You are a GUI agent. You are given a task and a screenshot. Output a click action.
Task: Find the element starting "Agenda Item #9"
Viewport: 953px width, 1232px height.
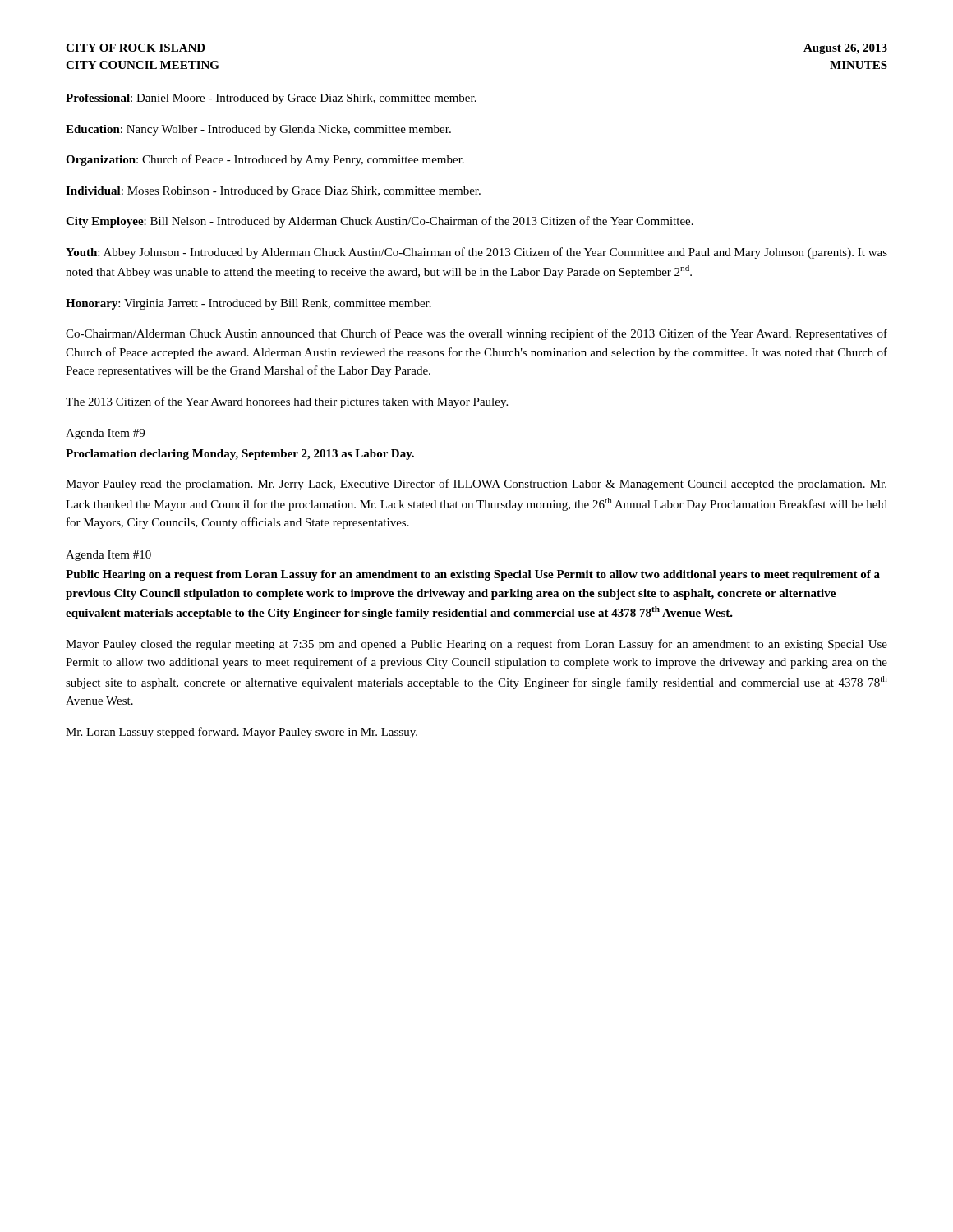coord(105,434)
